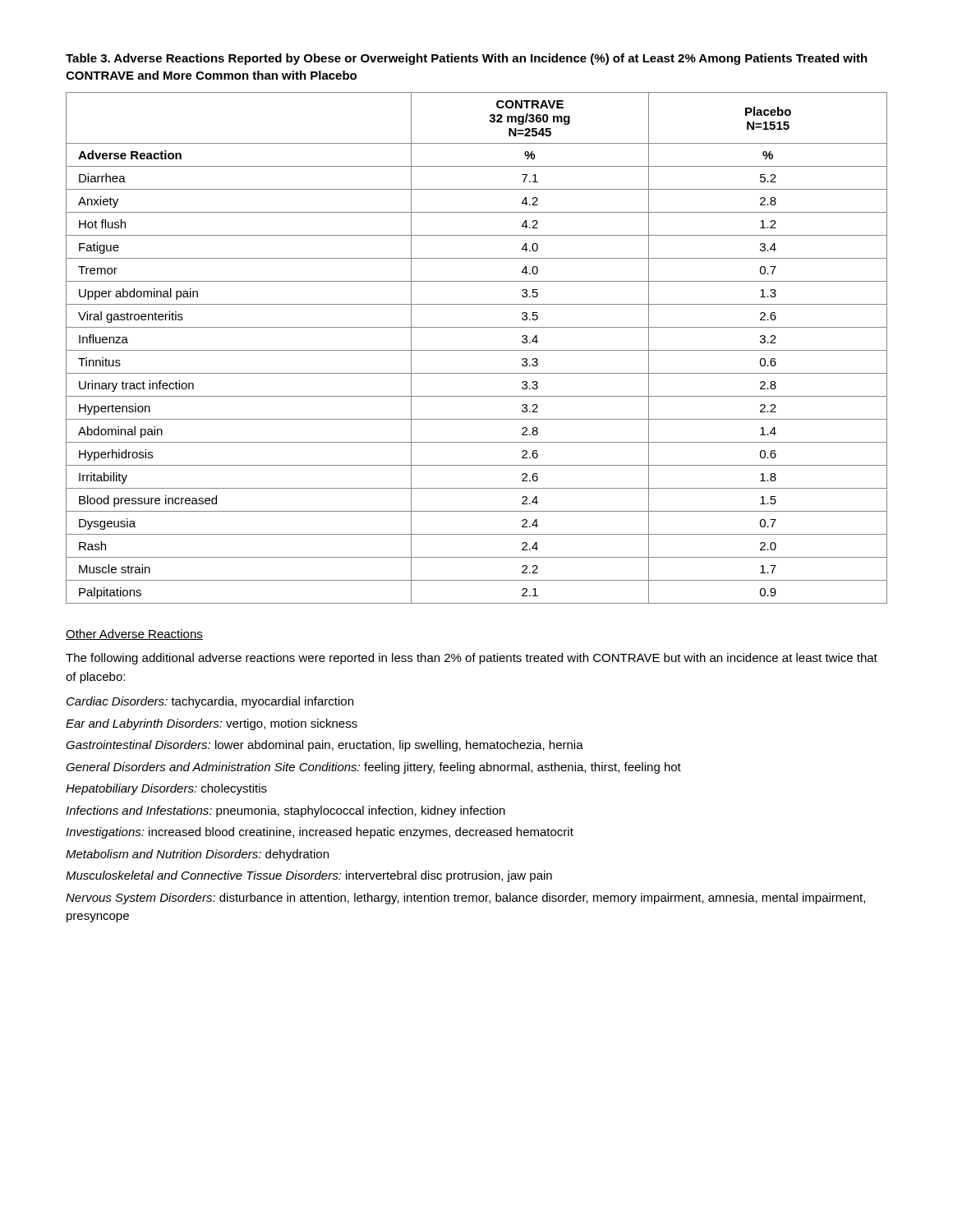Find the list item that reads "General Disorders and Administration Site Conditions: feeling"

[x=373, y=766]
